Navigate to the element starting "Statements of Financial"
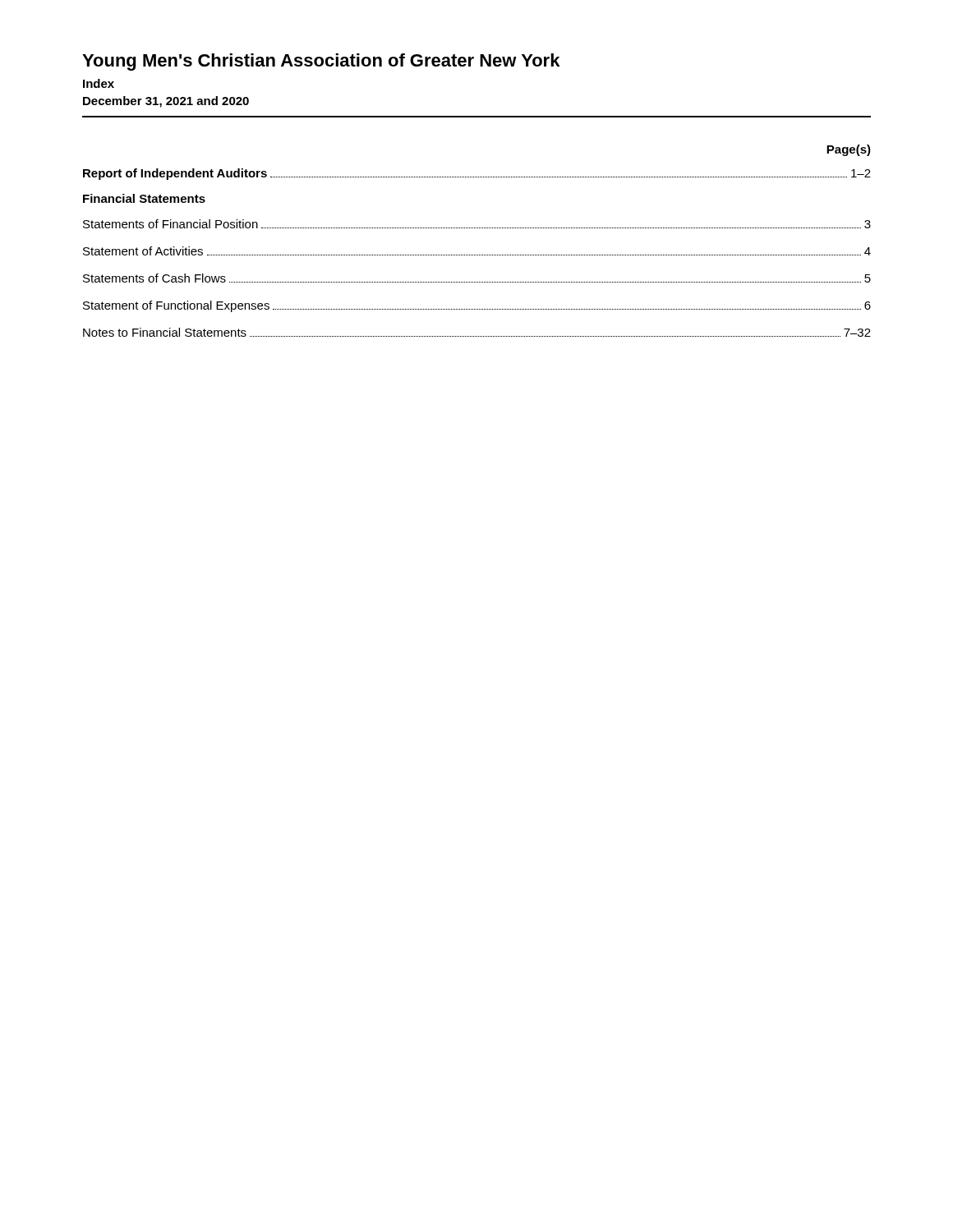953x1232 pixels. [476, 223]
